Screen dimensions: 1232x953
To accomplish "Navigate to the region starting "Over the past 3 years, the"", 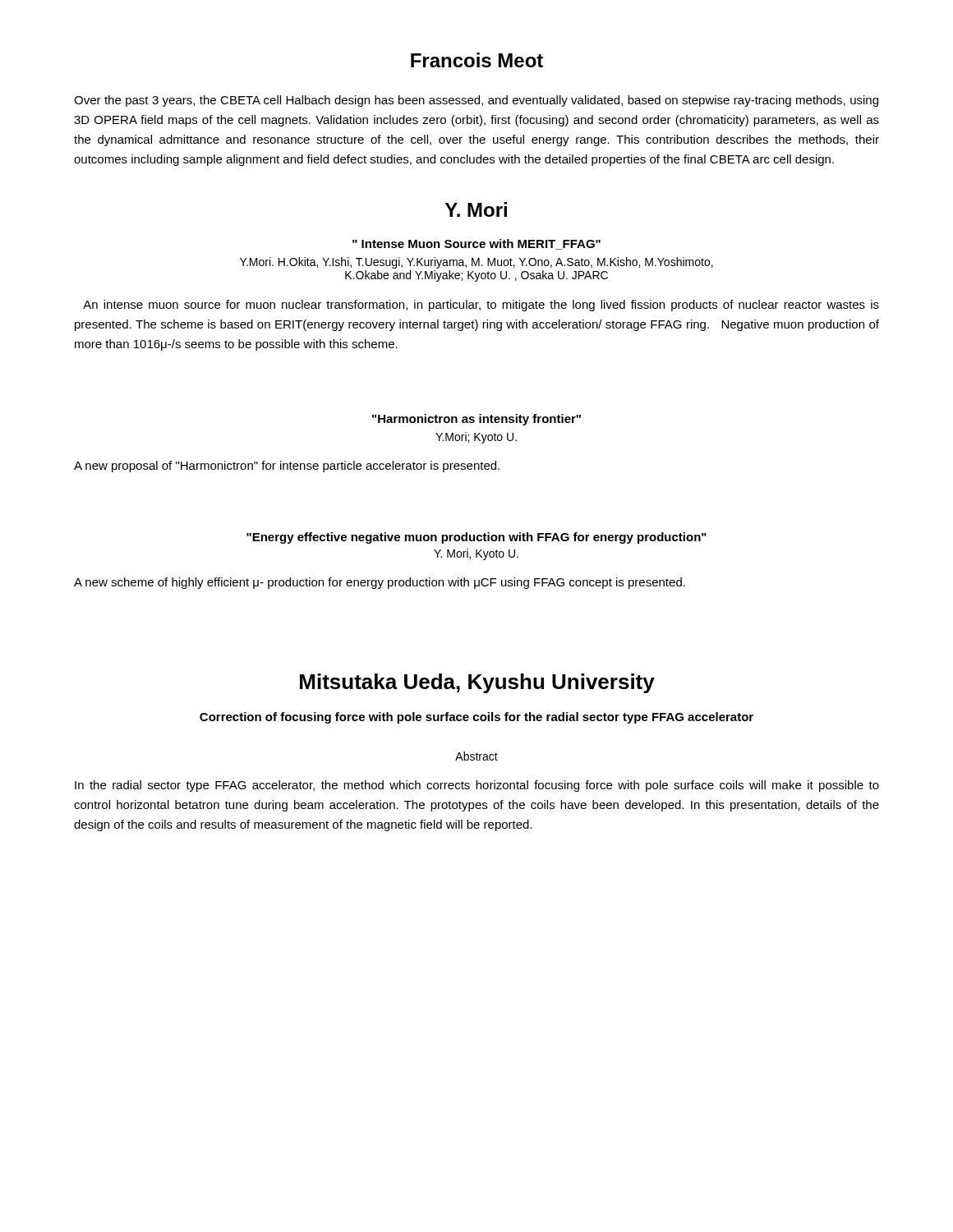I will click(476, 130).
